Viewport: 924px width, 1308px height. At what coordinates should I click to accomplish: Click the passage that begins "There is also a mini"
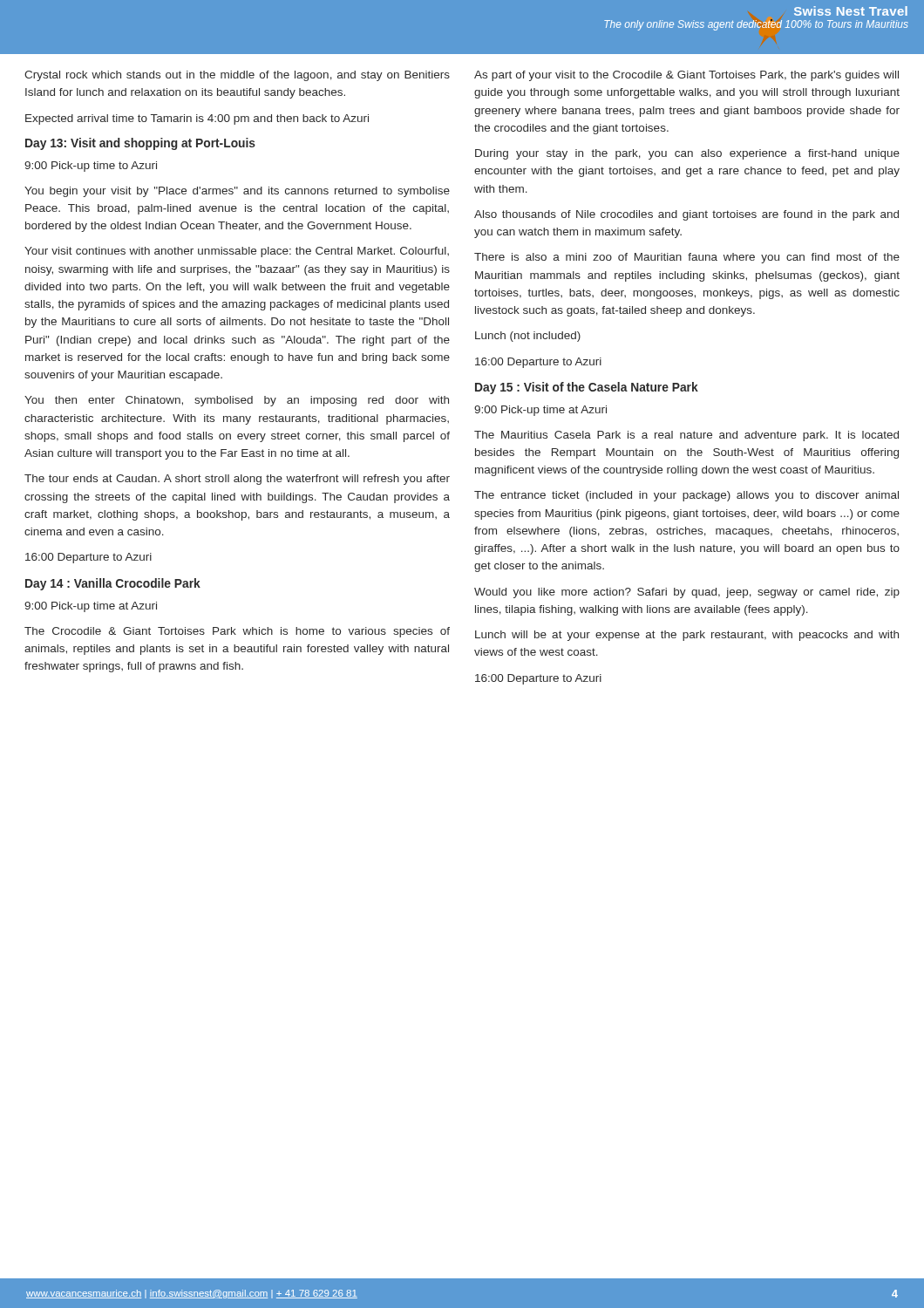click(x=687, y=284)
